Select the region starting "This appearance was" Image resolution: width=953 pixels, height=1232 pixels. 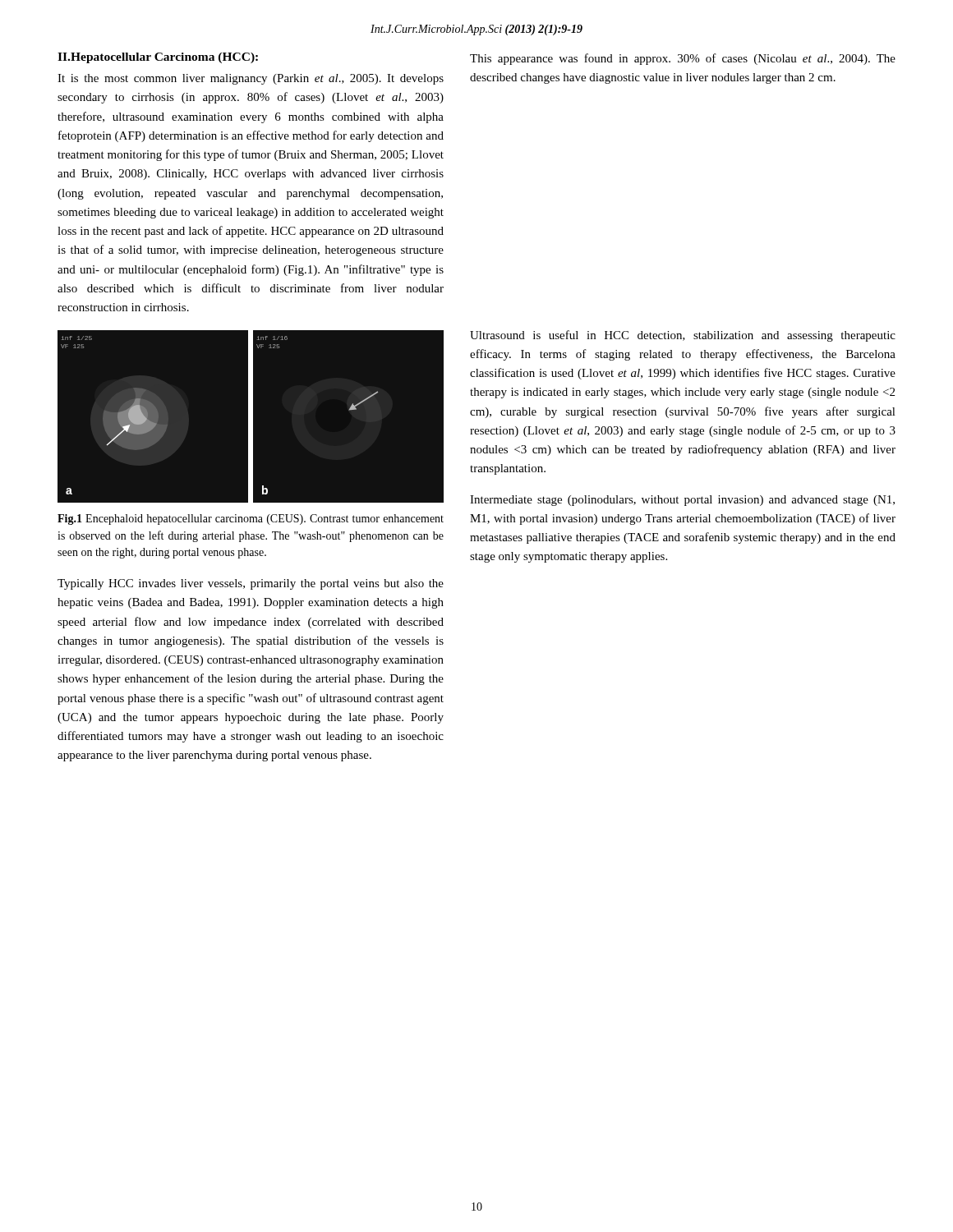(683, 68)
